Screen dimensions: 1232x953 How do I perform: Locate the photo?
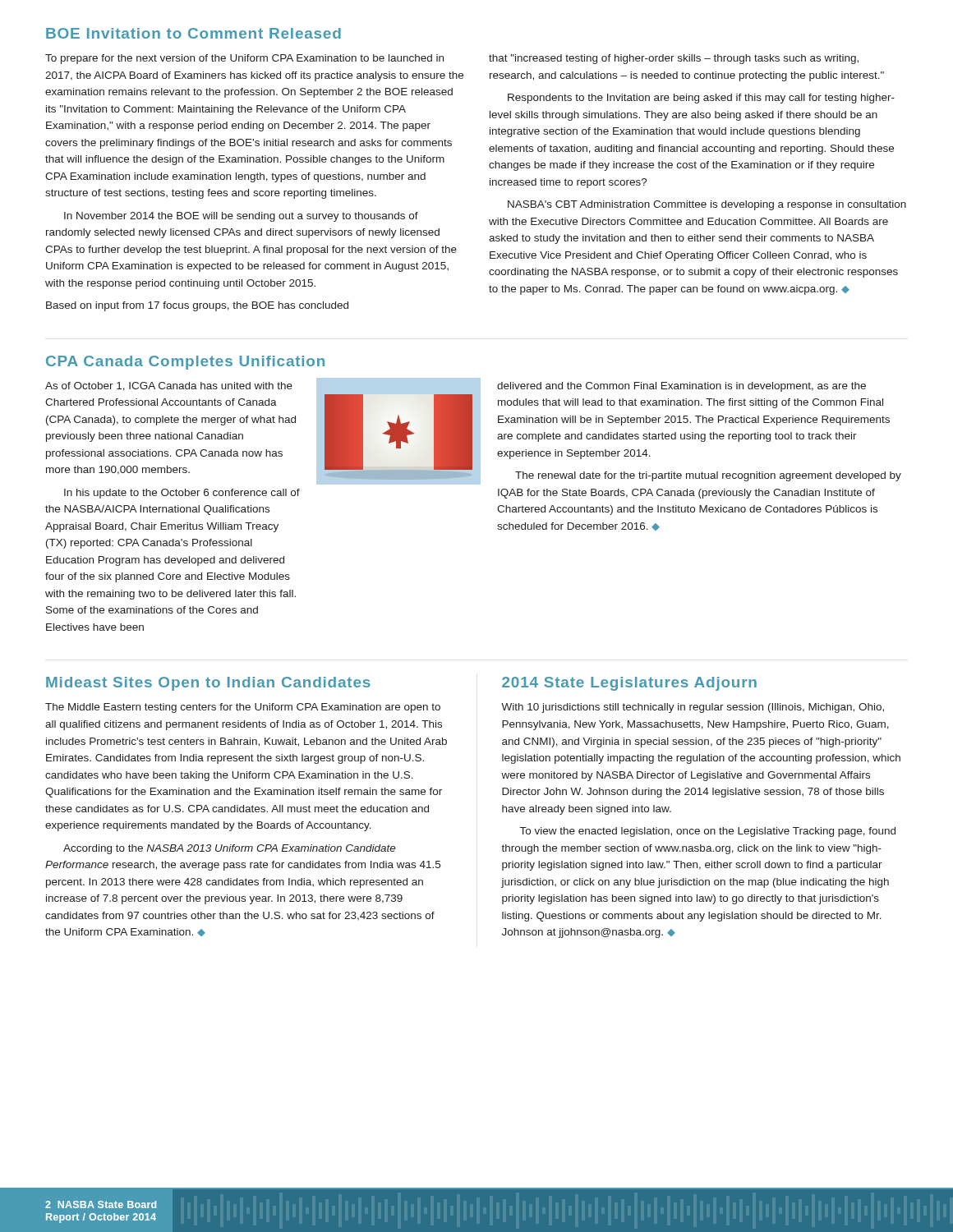pos(398,432)
